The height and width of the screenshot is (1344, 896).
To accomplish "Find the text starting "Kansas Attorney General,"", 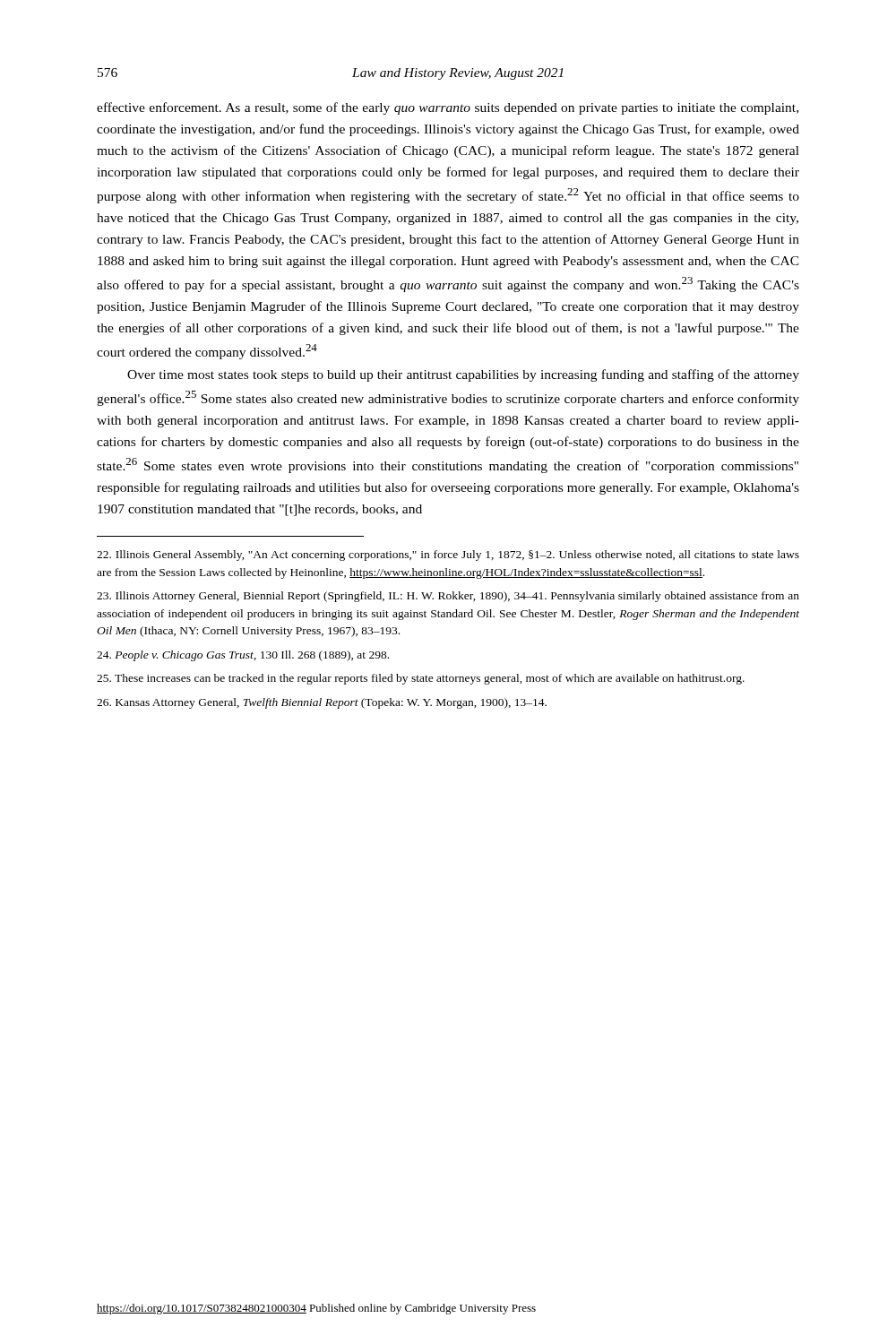I will click(322, 702).
